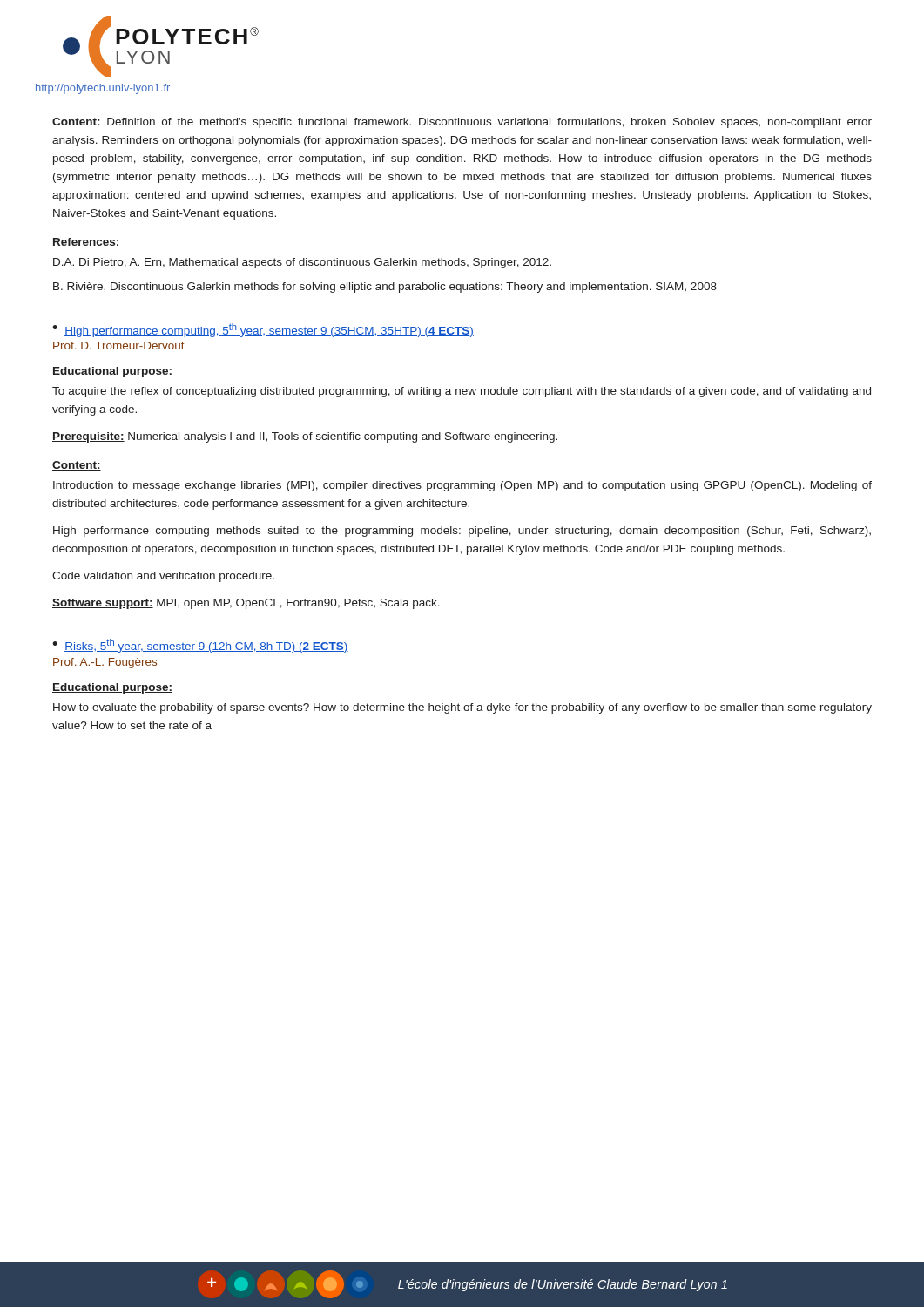Image resolution: width=924 pixels, height=1307 pixels.
Task: Locate the text block that says "To acquire the reflex of conceptualizing"
Action: pos(462,400)
